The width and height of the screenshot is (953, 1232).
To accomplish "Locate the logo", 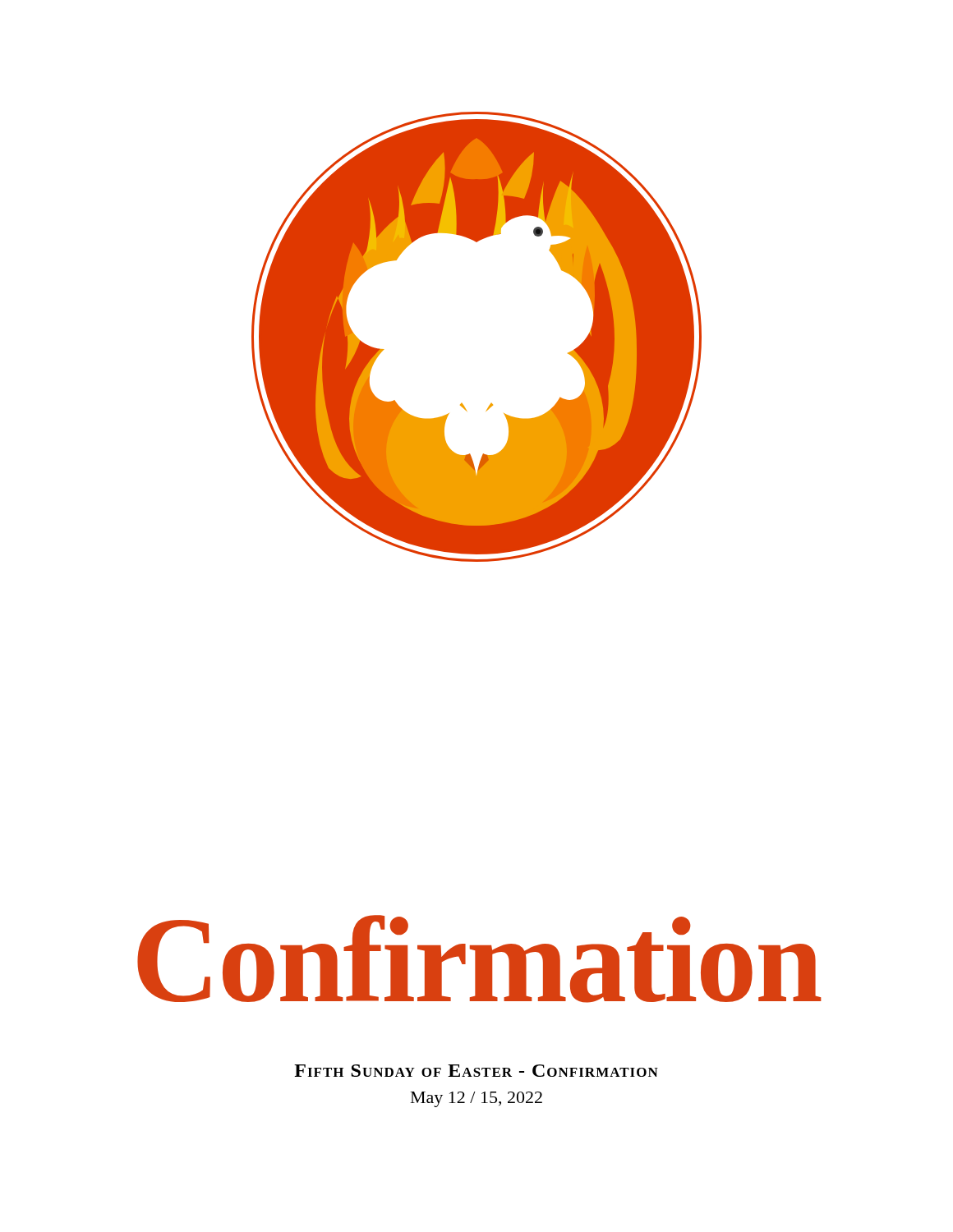I will click(476, 338).
